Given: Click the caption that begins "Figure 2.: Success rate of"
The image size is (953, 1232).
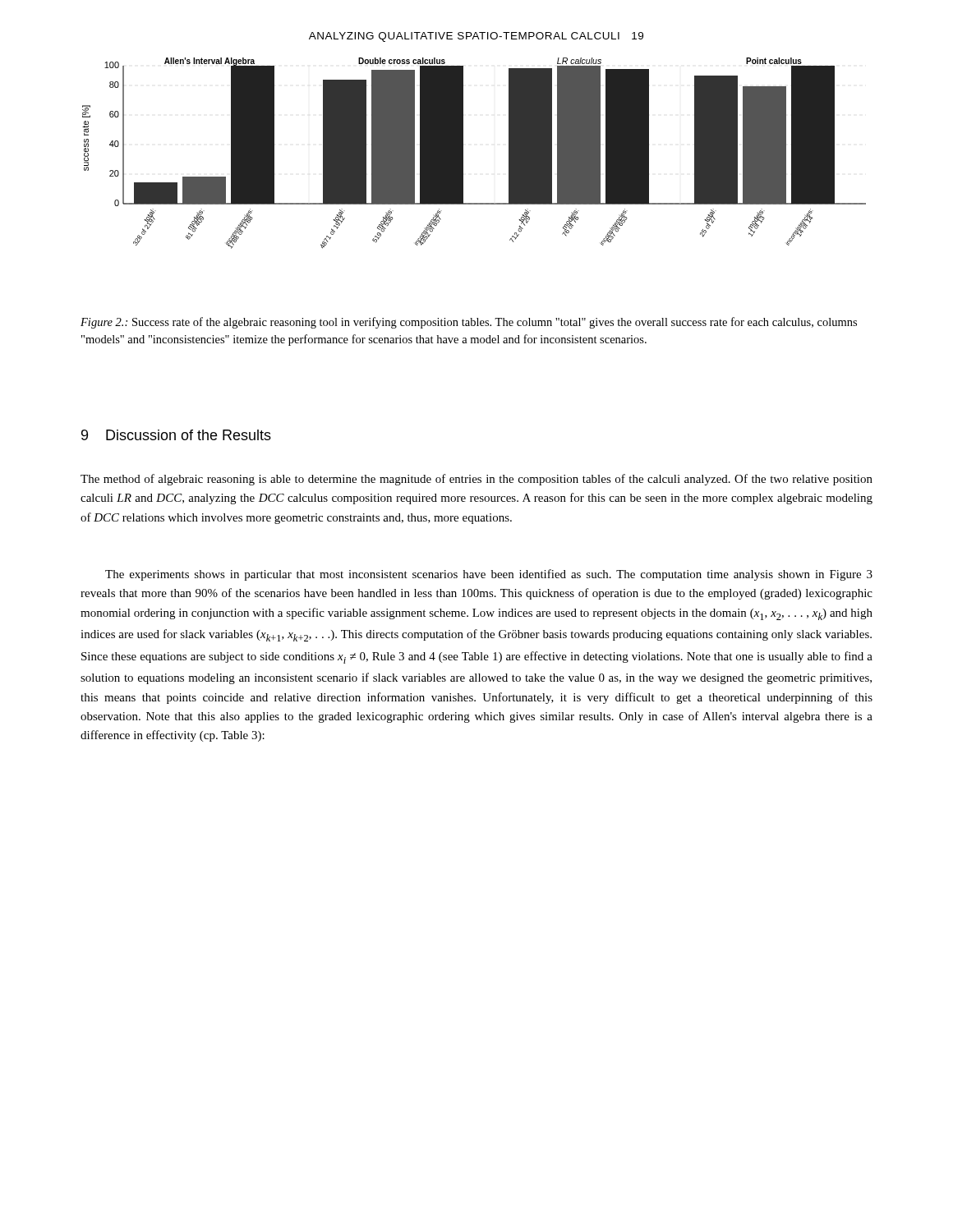Looking at the screenshot, I should 469,331.
